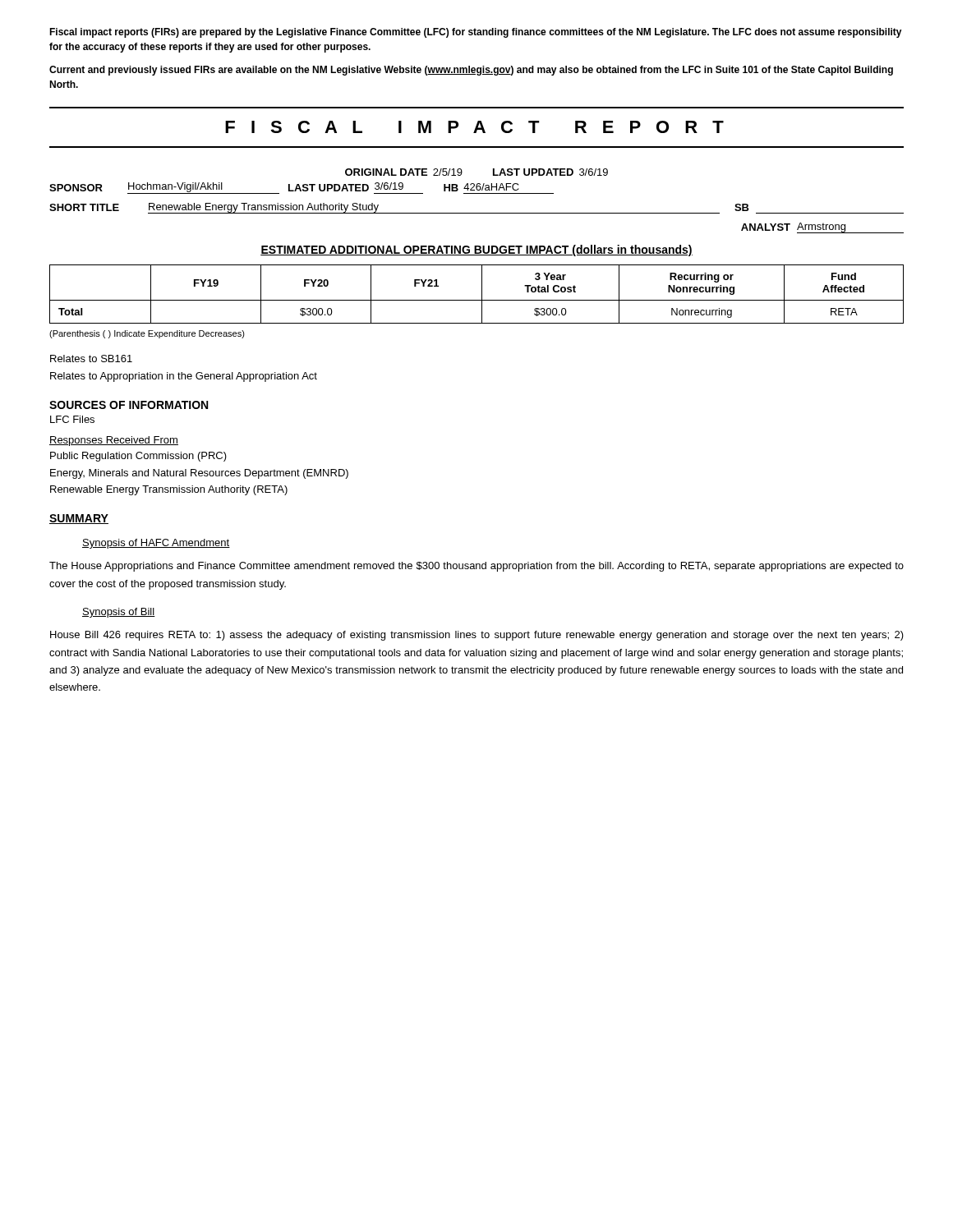Click the title
The height and width of the screenshot is (1232, 953).
pos(476,127)
